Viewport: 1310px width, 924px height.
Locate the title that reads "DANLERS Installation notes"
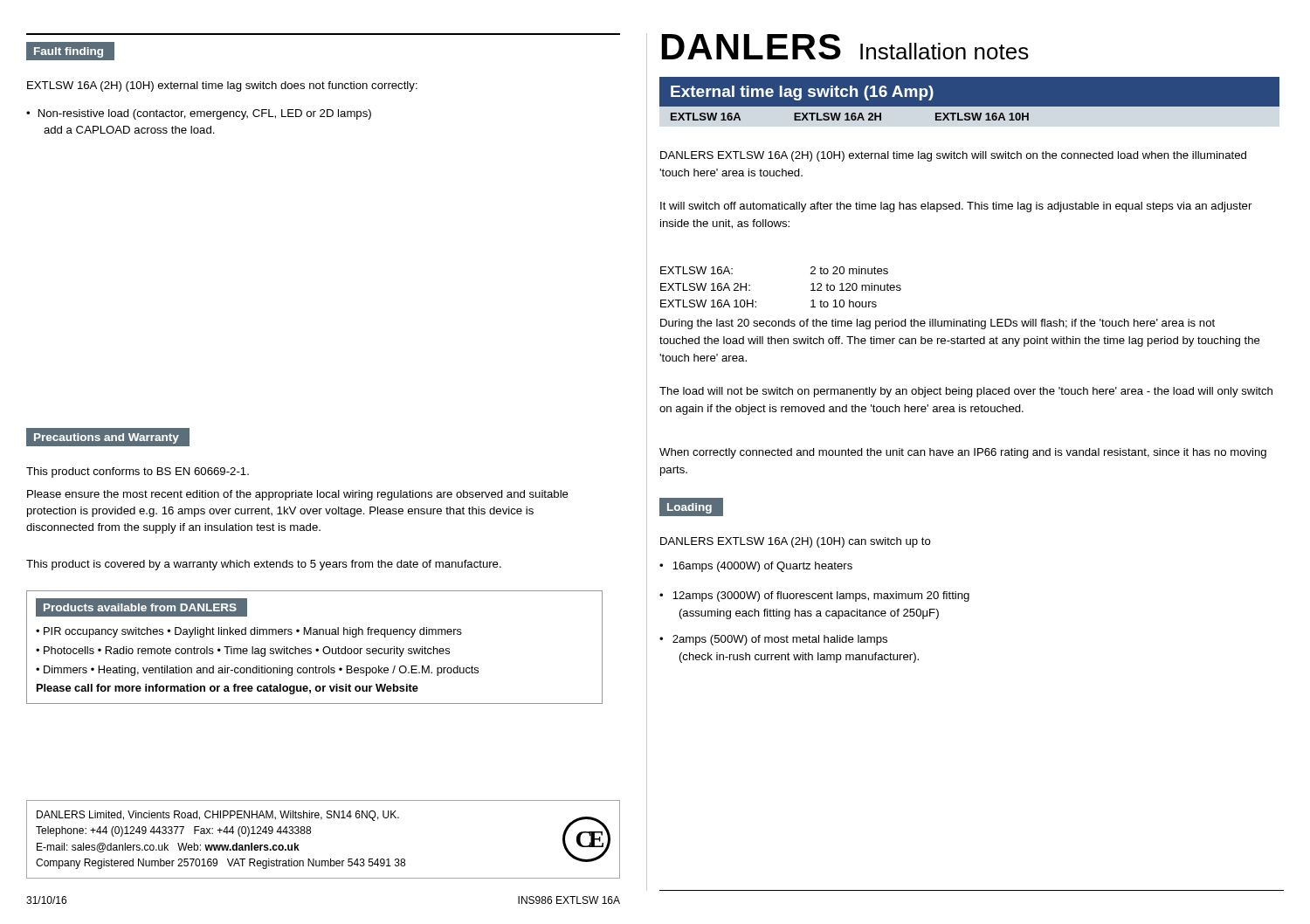[844, 47]
